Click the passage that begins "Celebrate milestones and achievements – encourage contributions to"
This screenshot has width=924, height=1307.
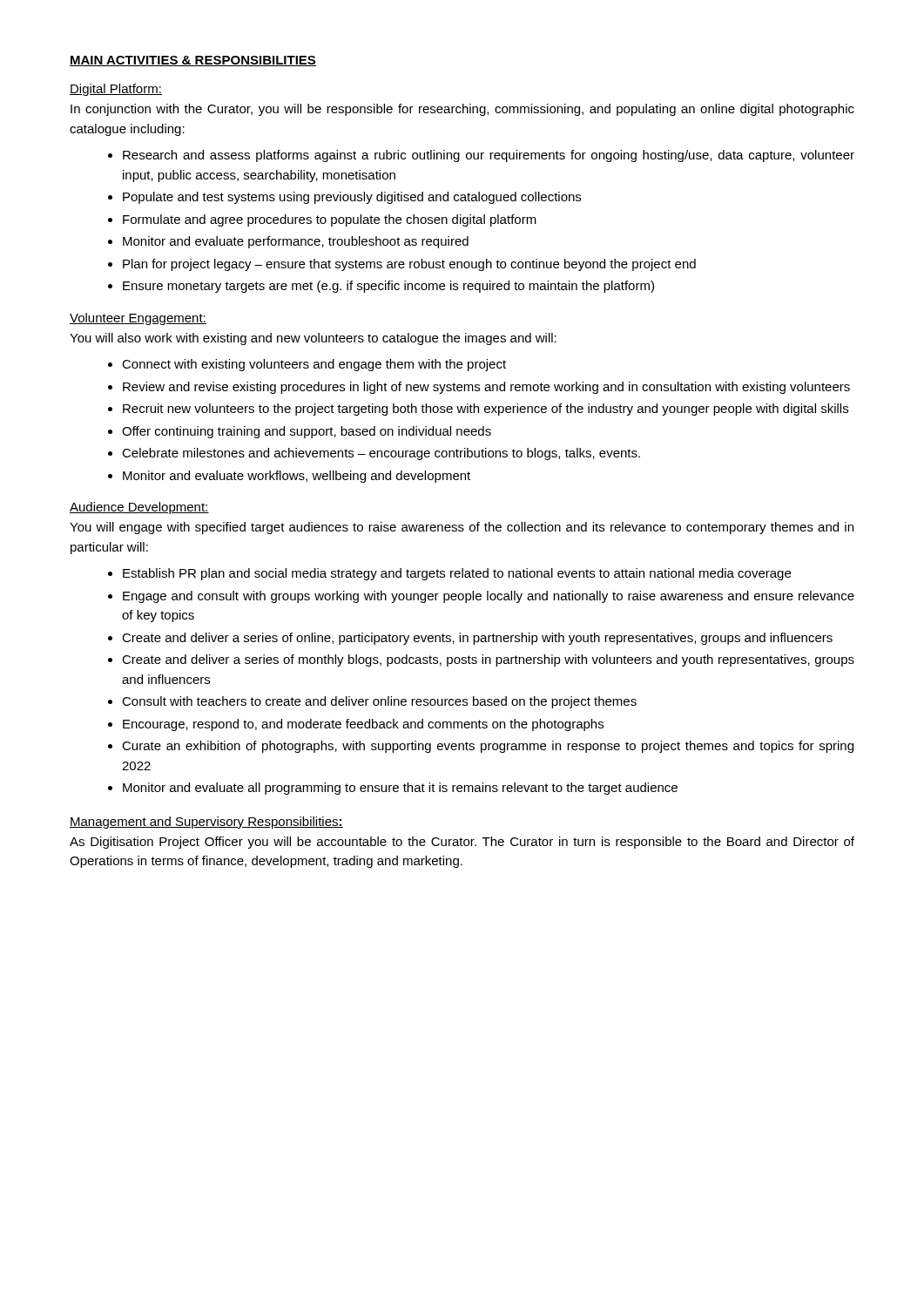382,453
